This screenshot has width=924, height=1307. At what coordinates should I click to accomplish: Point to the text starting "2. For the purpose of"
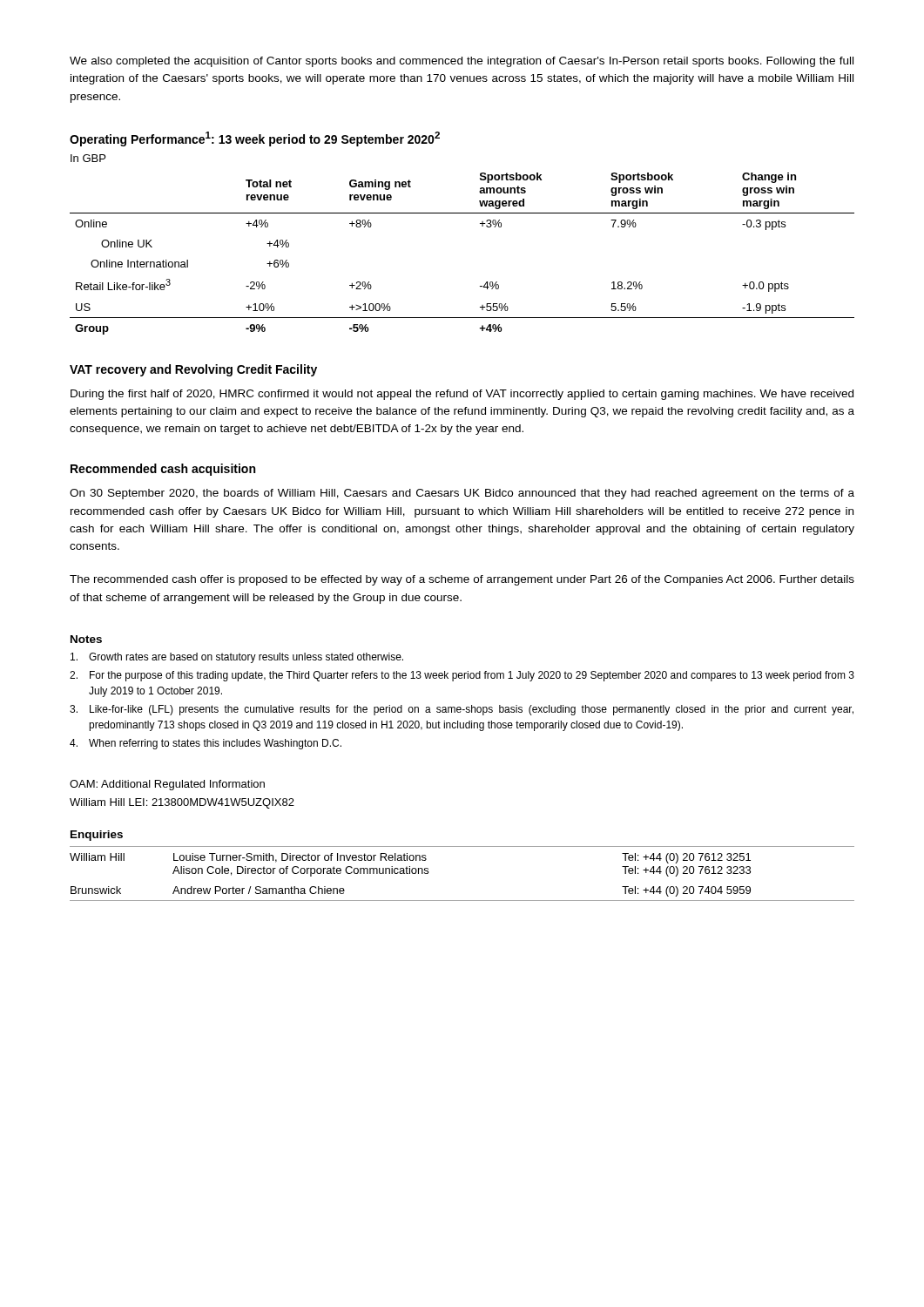point(462,683)
